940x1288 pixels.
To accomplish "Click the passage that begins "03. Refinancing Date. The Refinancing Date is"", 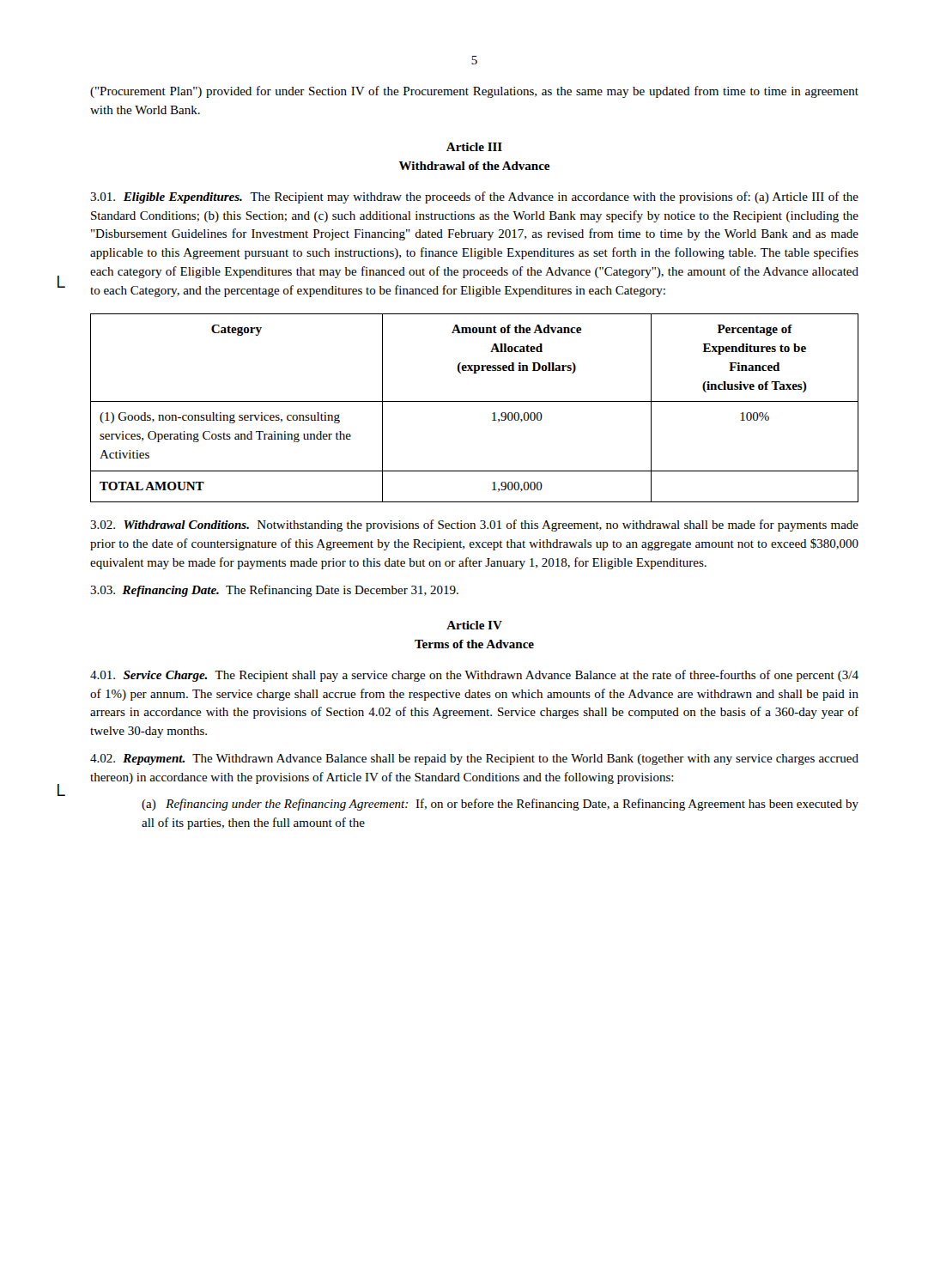I will [275, 589].
